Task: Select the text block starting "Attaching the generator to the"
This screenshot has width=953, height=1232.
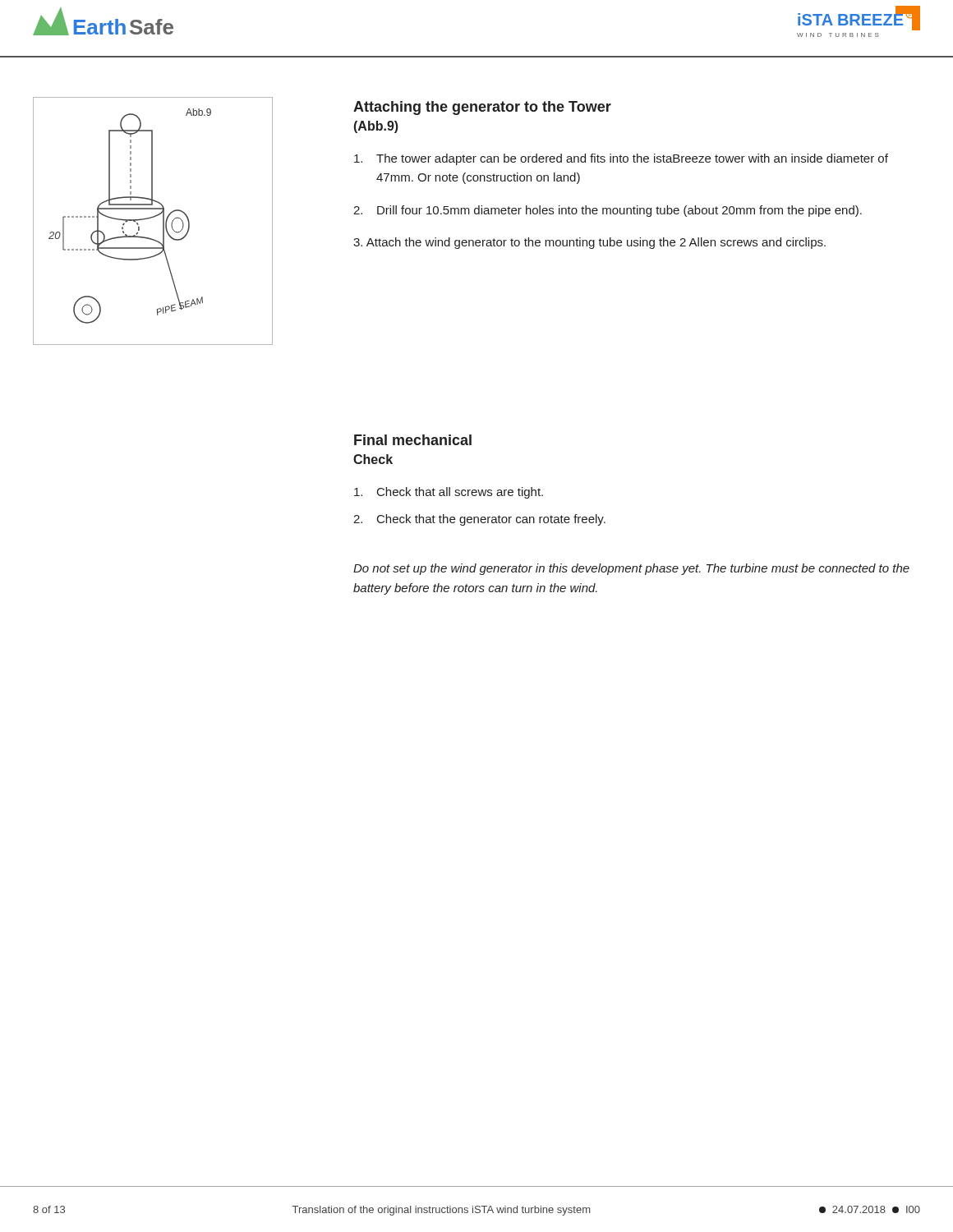Action: pos(482,108)
